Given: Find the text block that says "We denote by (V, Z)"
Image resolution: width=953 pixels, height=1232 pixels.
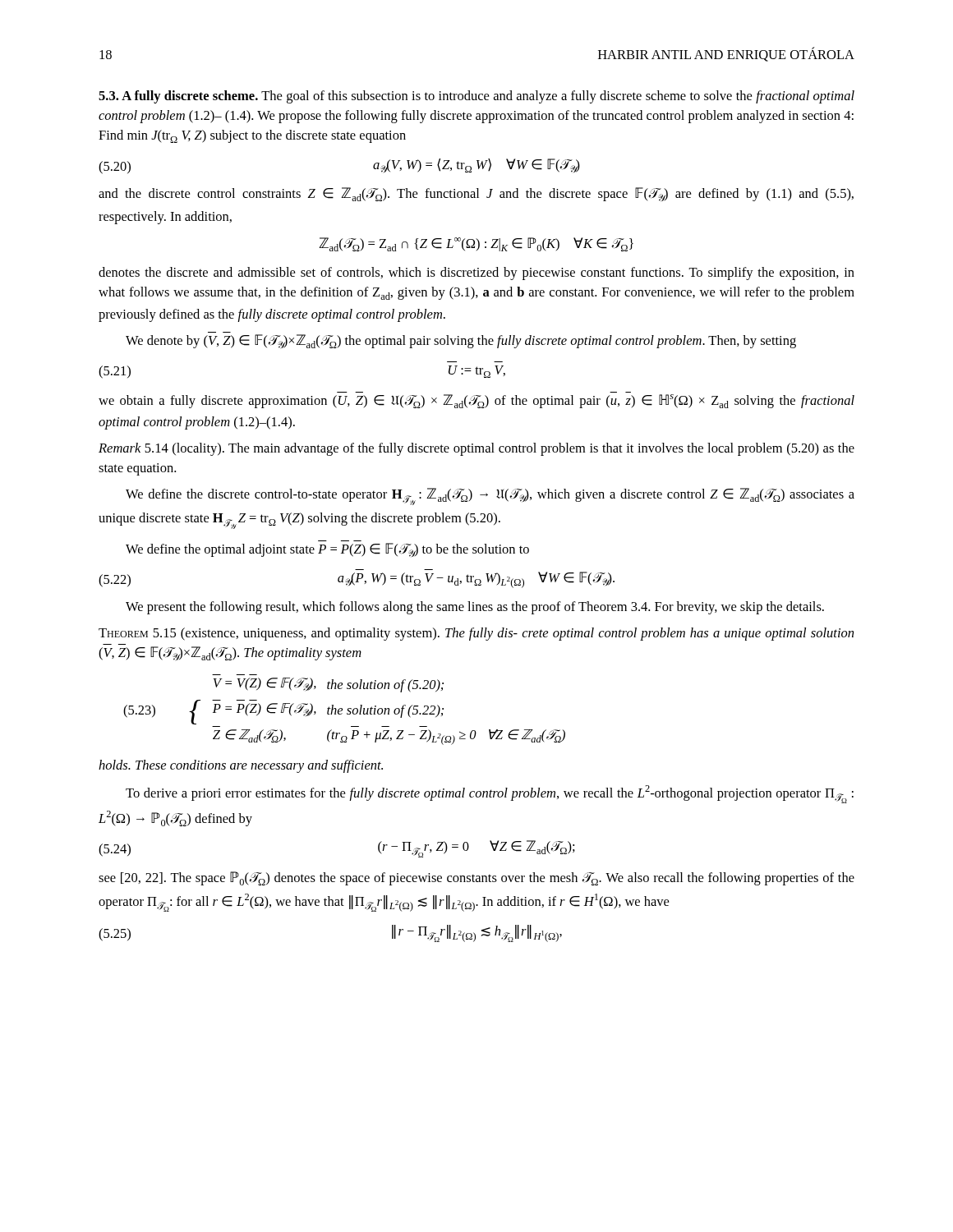Looking at the screenshot, I should [461, 342].
